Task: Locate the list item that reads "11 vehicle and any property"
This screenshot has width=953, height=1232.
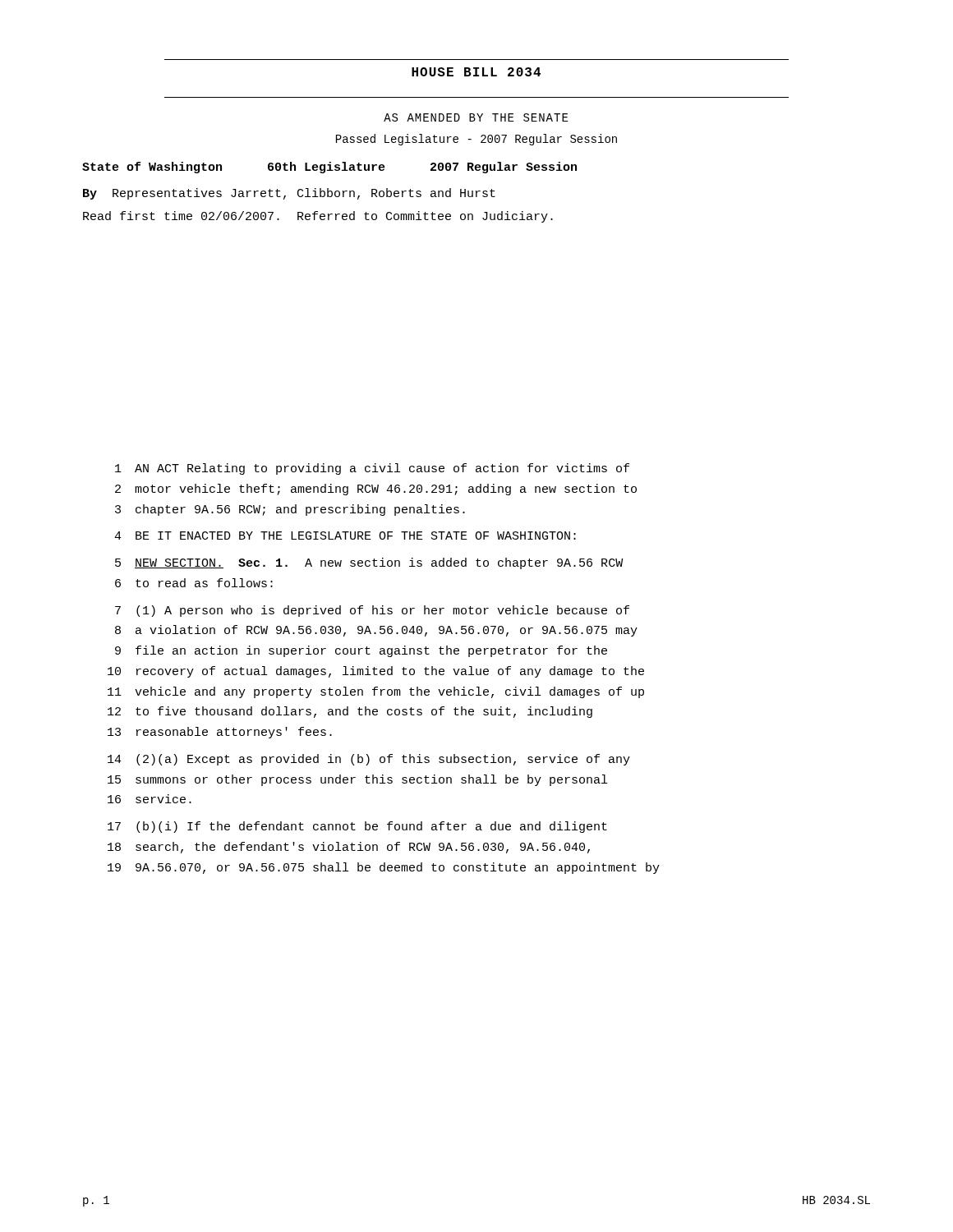Action: [x=476, y=693]
